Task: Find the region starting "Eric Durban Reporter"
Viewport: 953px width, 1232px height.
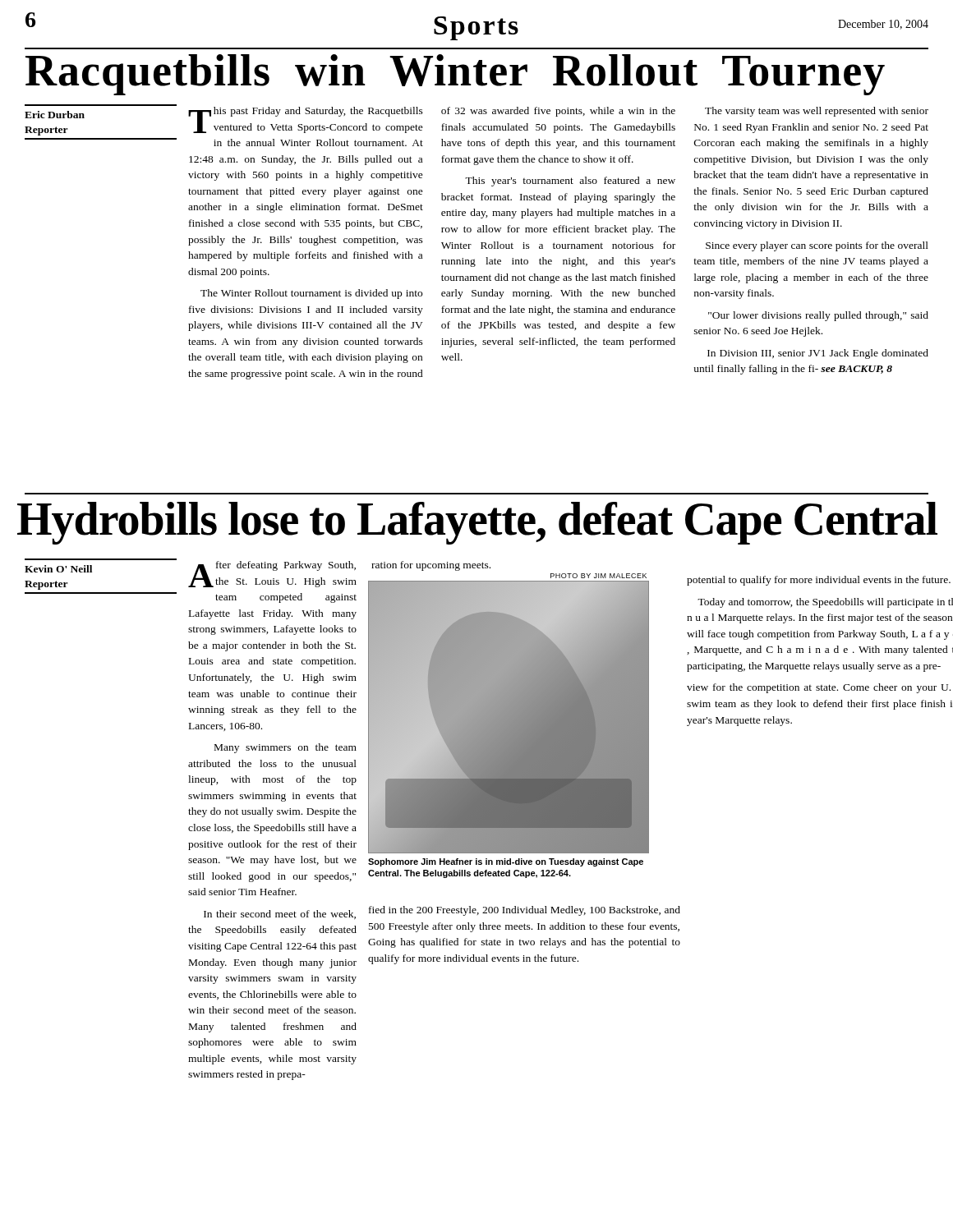Action: point(55,115)
